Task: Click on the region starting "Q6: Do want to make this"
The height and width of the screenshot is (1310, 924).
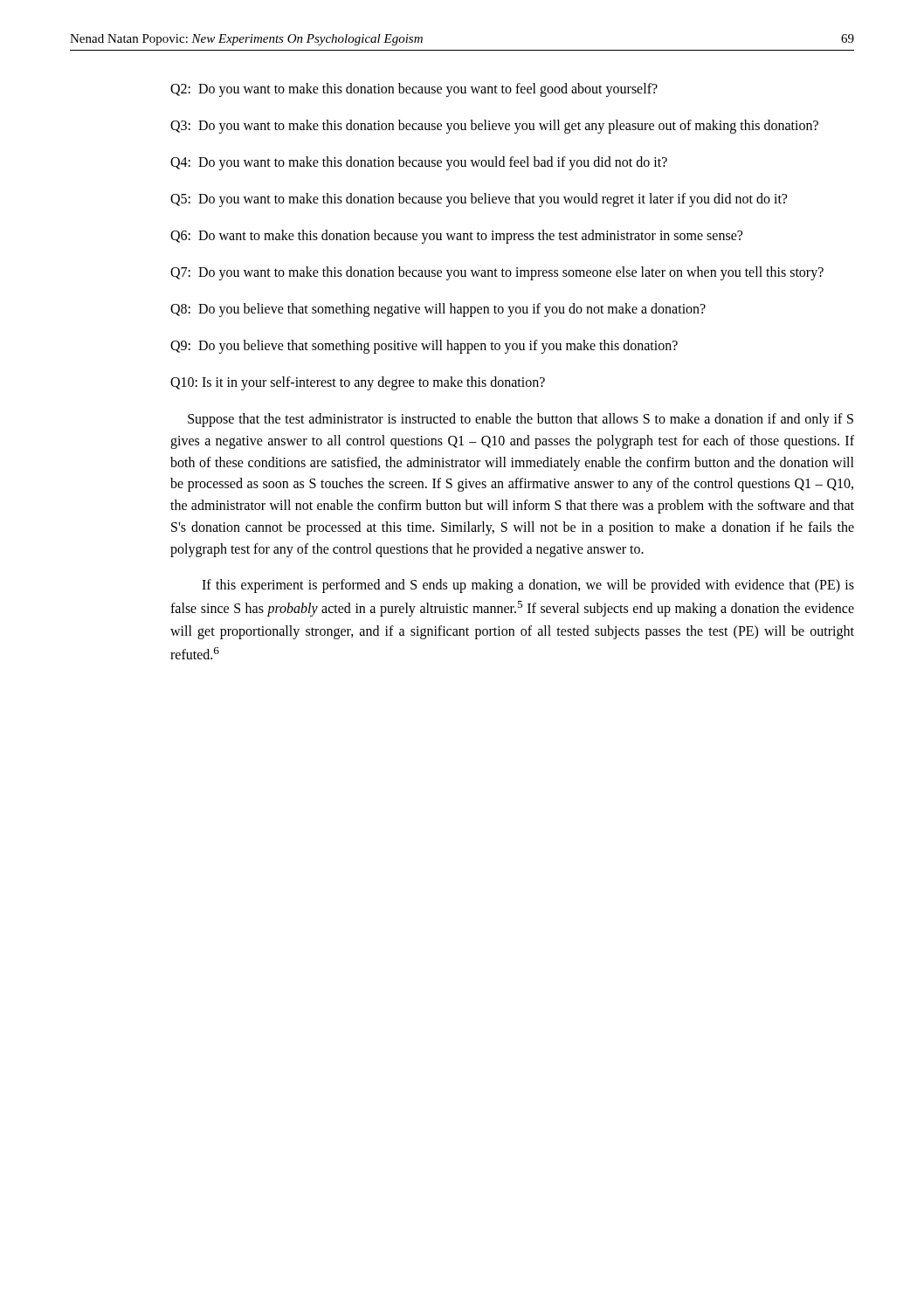Action: coord(457,235)
